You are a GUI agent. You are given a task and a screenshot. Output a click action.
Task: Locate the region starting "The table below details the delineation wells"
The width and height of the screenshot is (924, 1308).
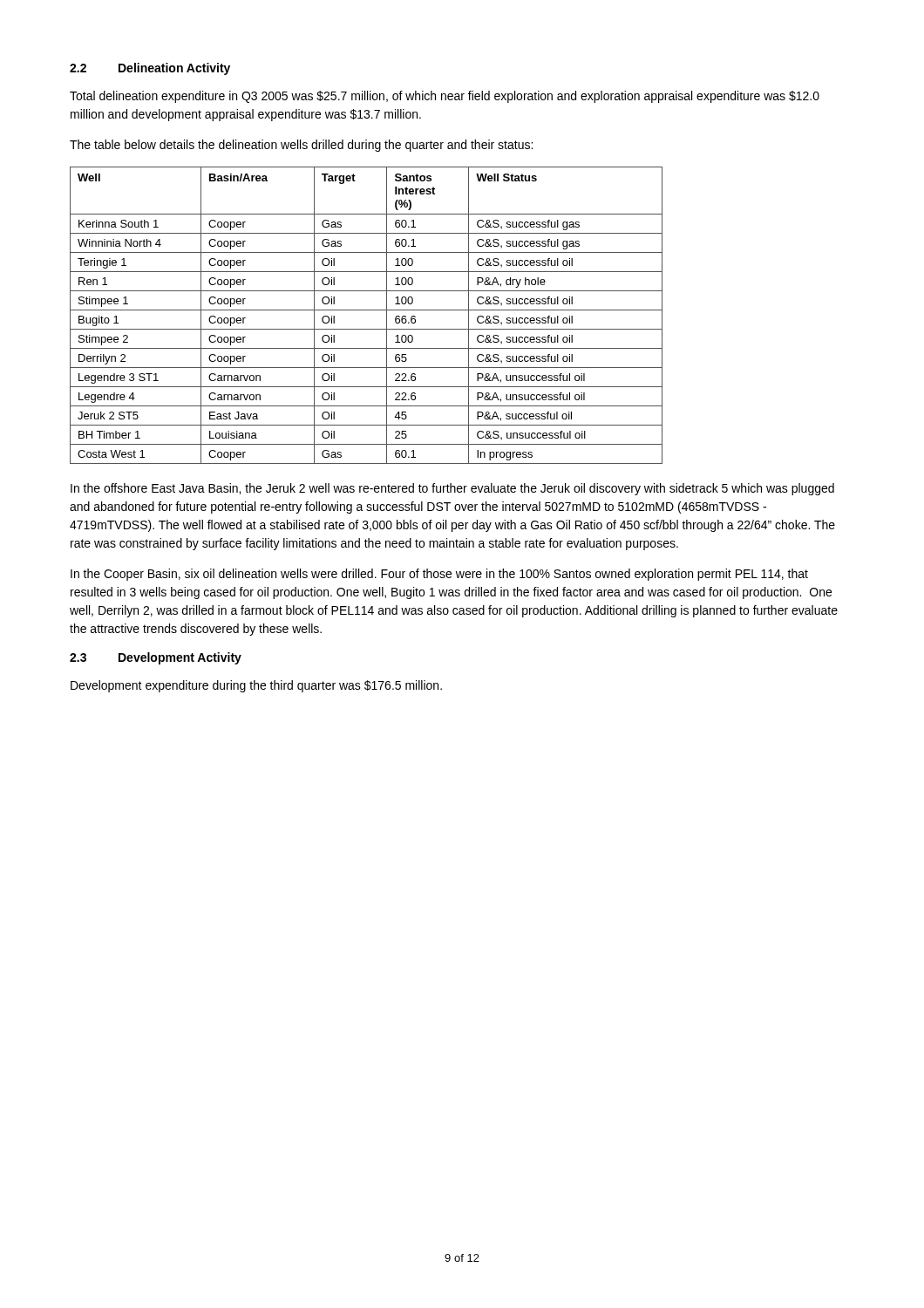click(x=302, y=145)
